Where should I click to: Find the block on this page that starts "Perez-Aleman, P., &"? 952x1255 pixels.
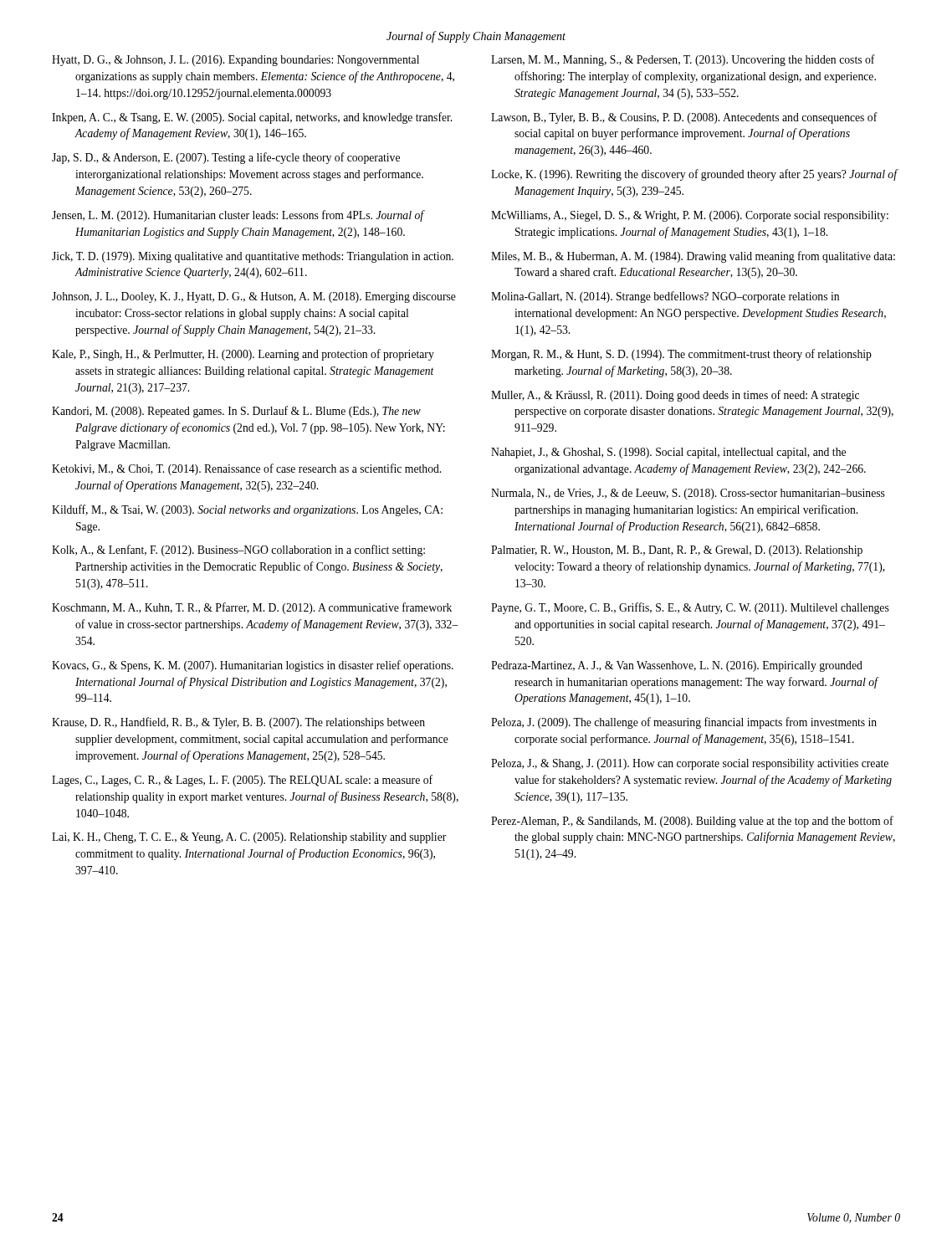[x=693, y=837]
